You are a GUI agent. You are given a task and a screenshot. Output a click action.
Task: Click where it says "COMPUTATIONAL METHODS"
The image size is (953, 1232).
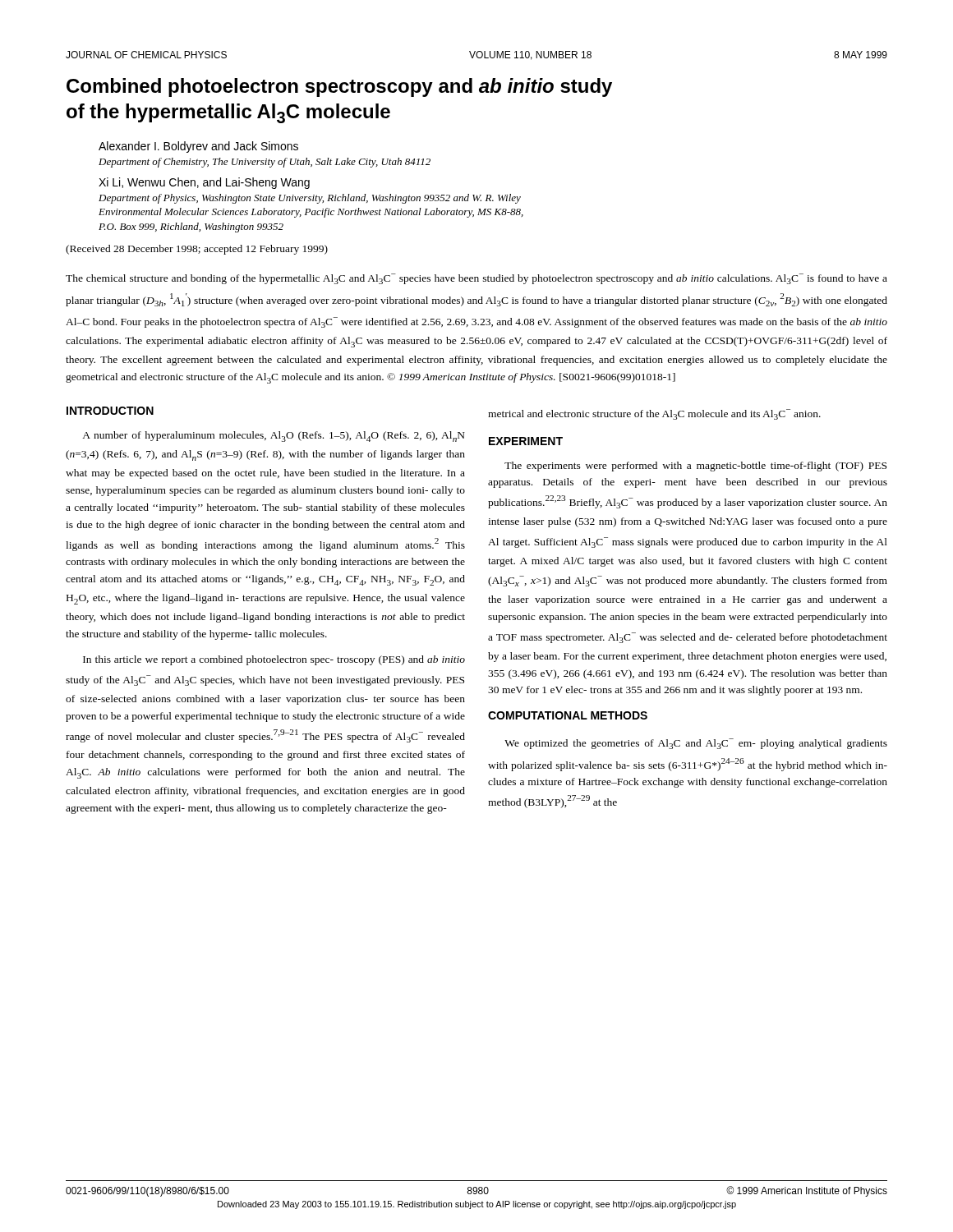tap(568, 716)
